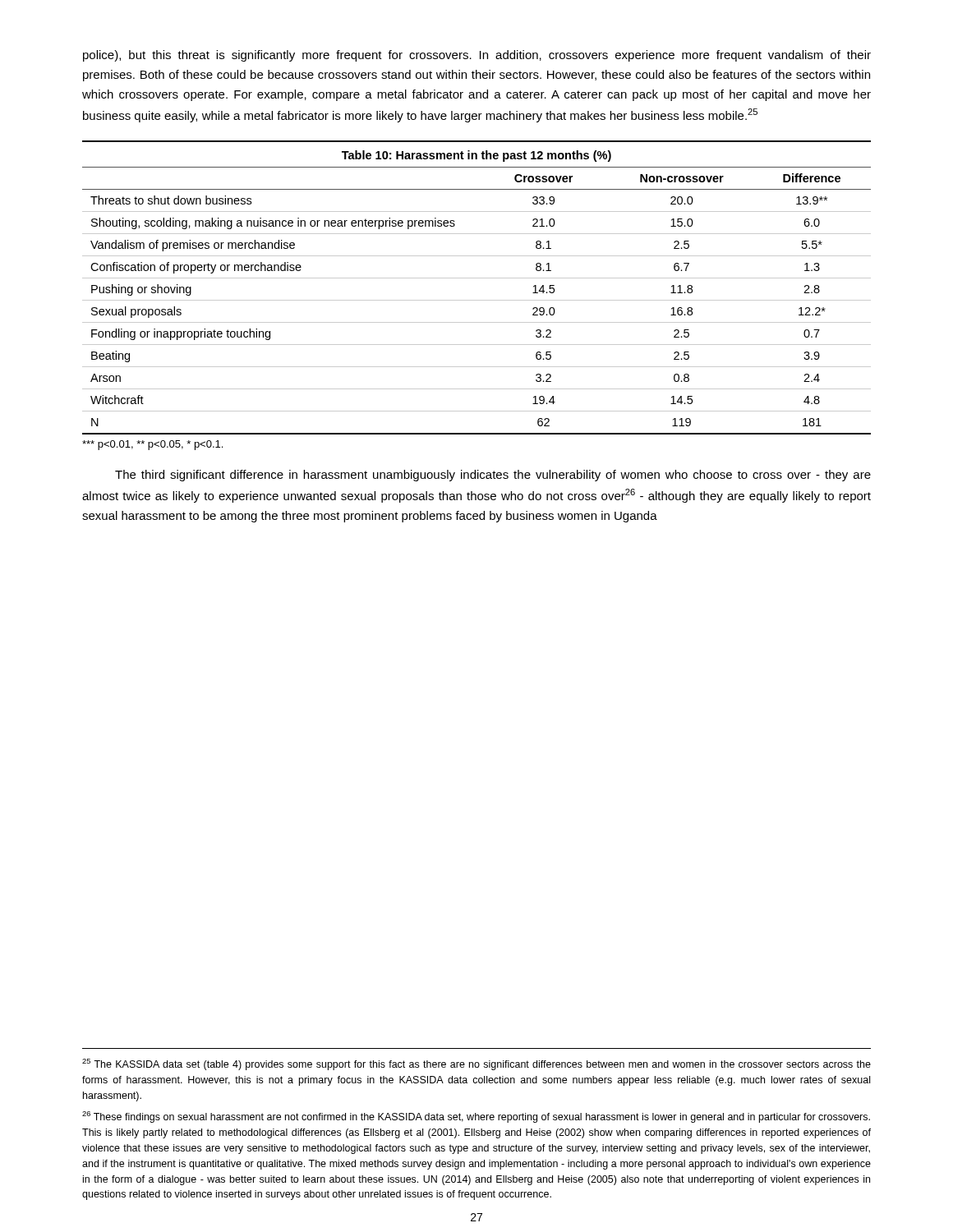The height and width of the screenshot is (1232, 953).
Task: Click on the table containing "Threats to shut down business"
Action: (x=476, y=287)
